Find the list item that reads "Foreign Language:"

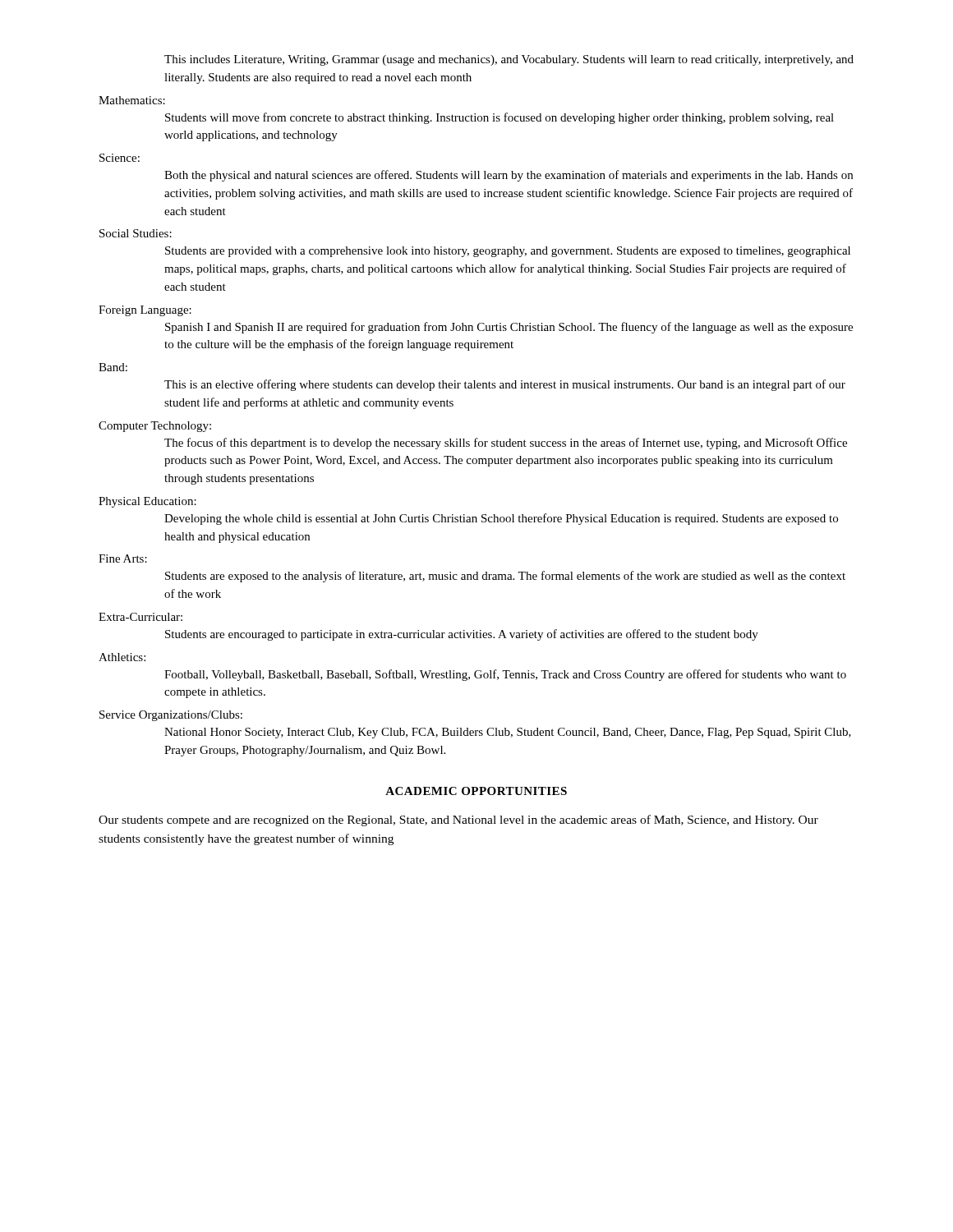(x=145, y=311)
